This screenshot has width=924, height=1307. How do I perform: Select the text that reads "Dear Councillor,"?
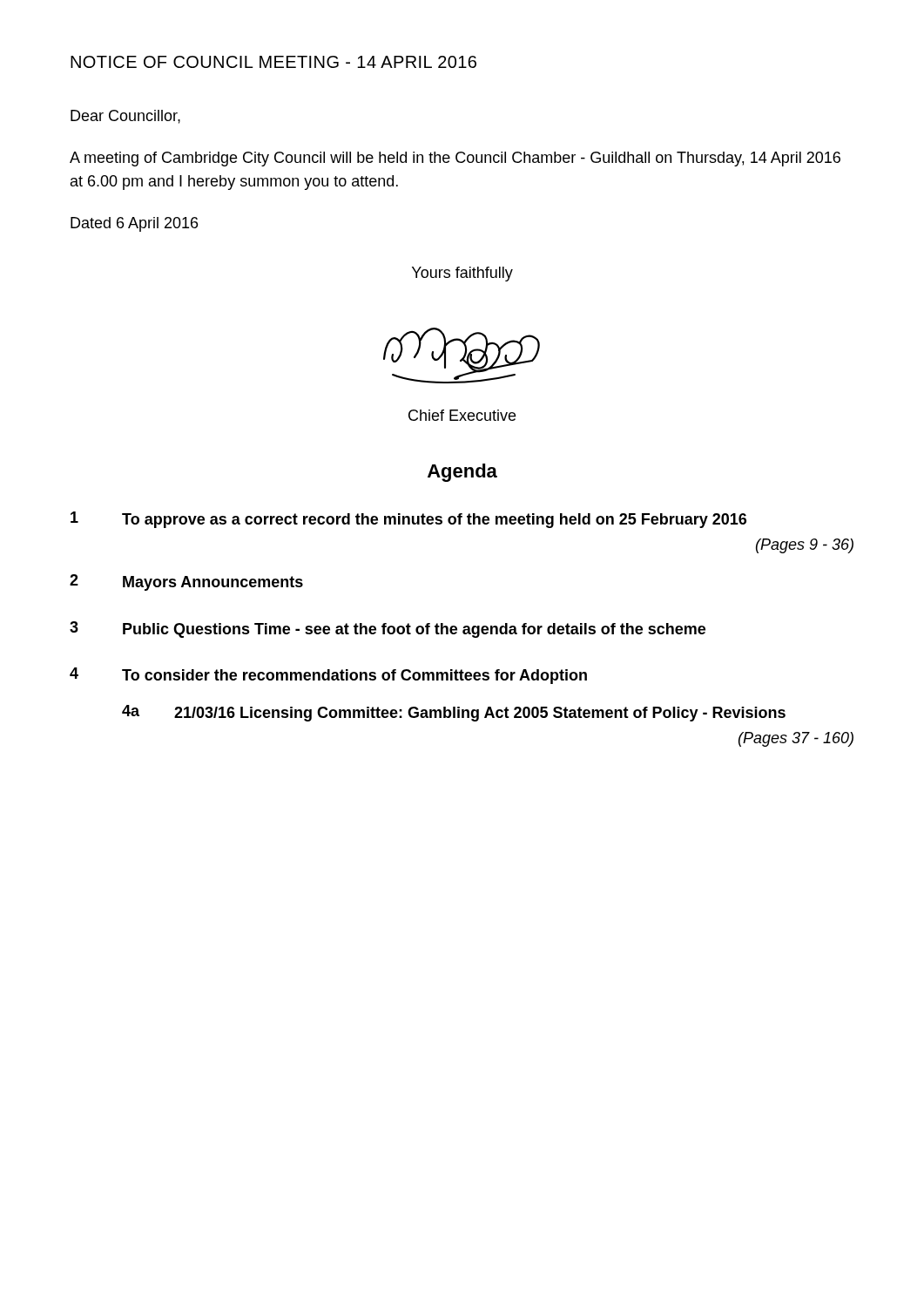point(125,116)
